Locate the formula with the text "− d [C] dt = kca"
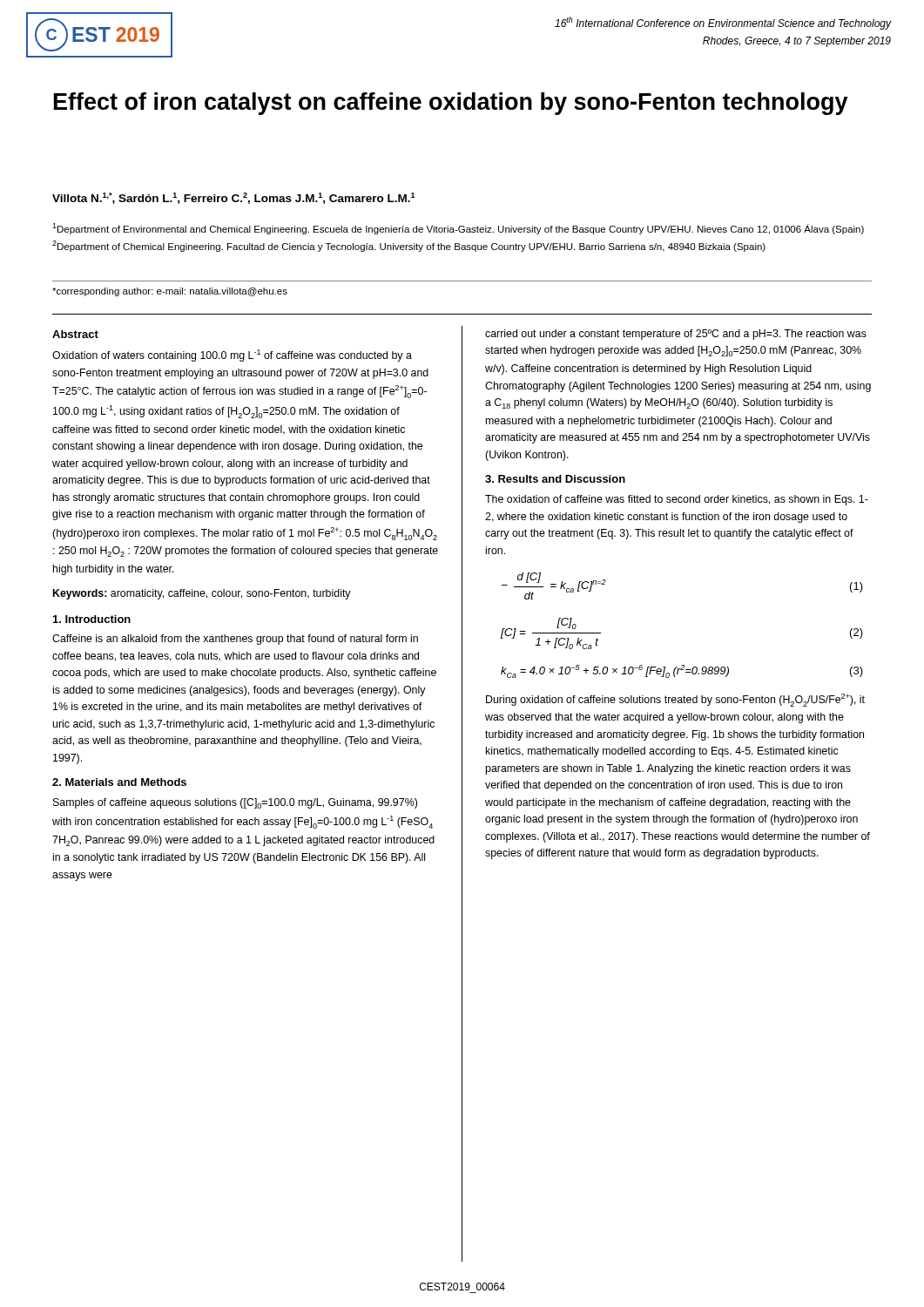The image size is (924, 1307). pos(567,589)
